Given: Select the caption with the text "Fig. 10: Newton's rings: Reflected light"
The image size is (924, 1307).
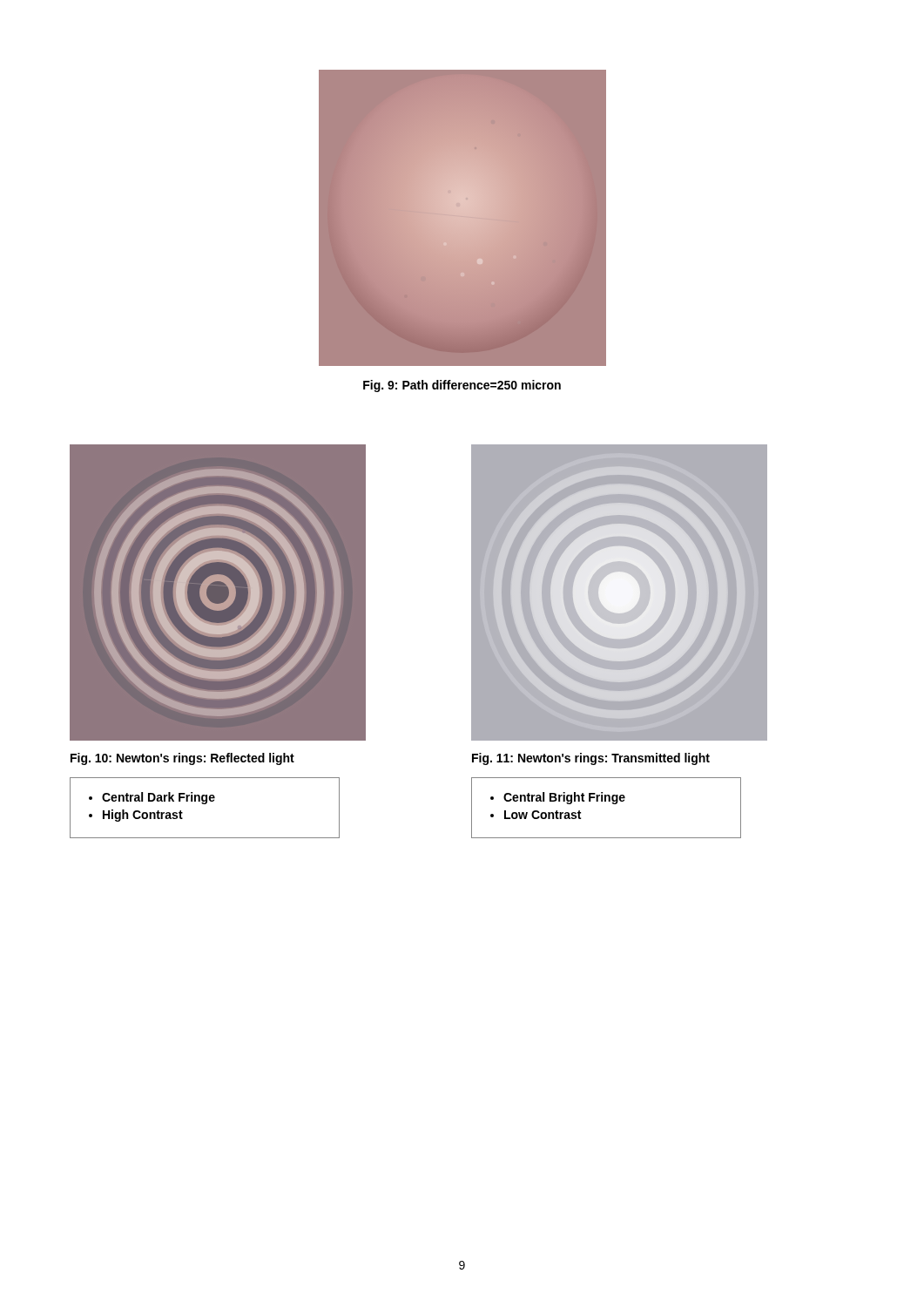Looking at the screenshot, I should (x=182, y=758).
